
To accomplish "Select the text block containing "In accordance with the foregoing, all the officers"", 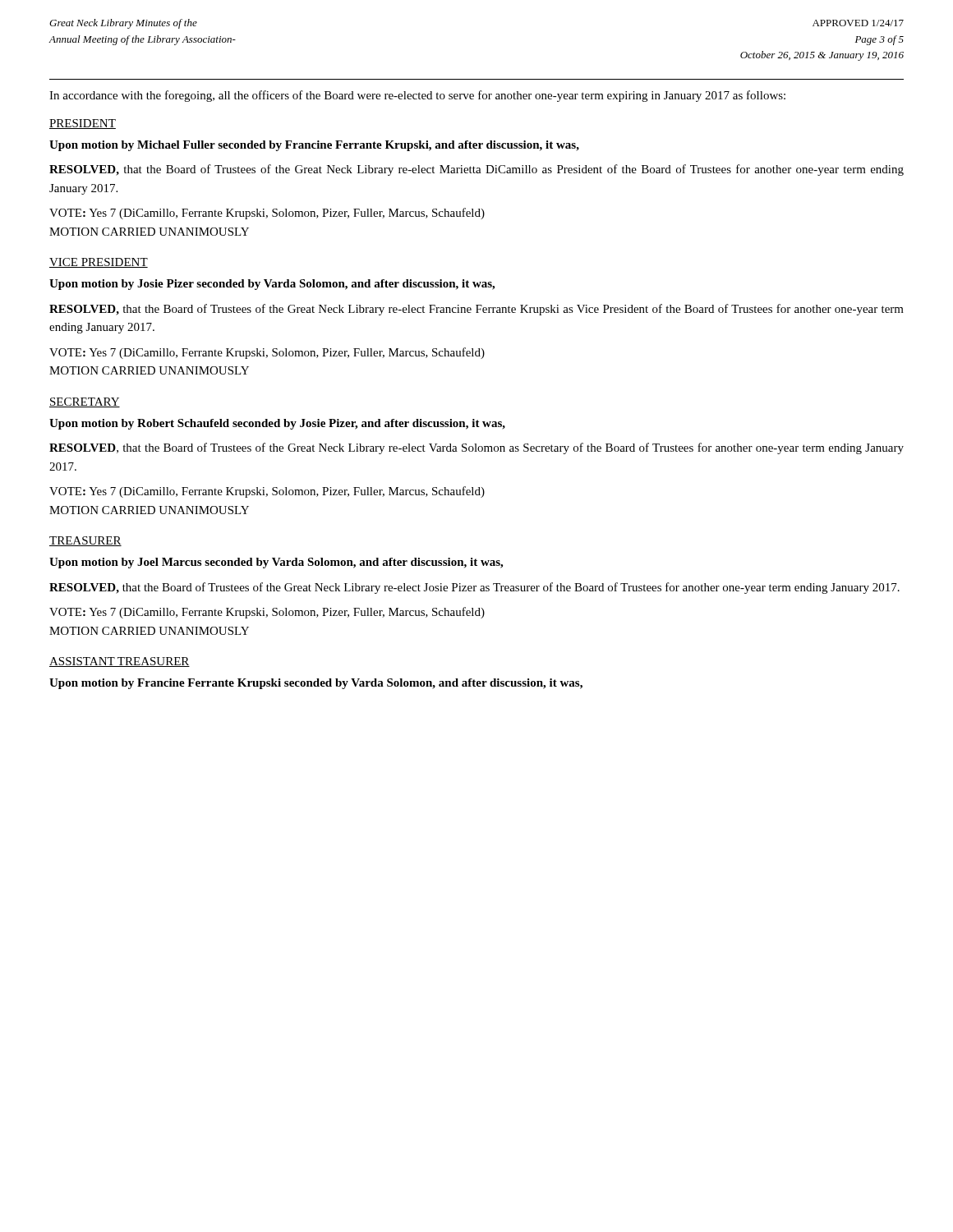I will tap(418, 95).
